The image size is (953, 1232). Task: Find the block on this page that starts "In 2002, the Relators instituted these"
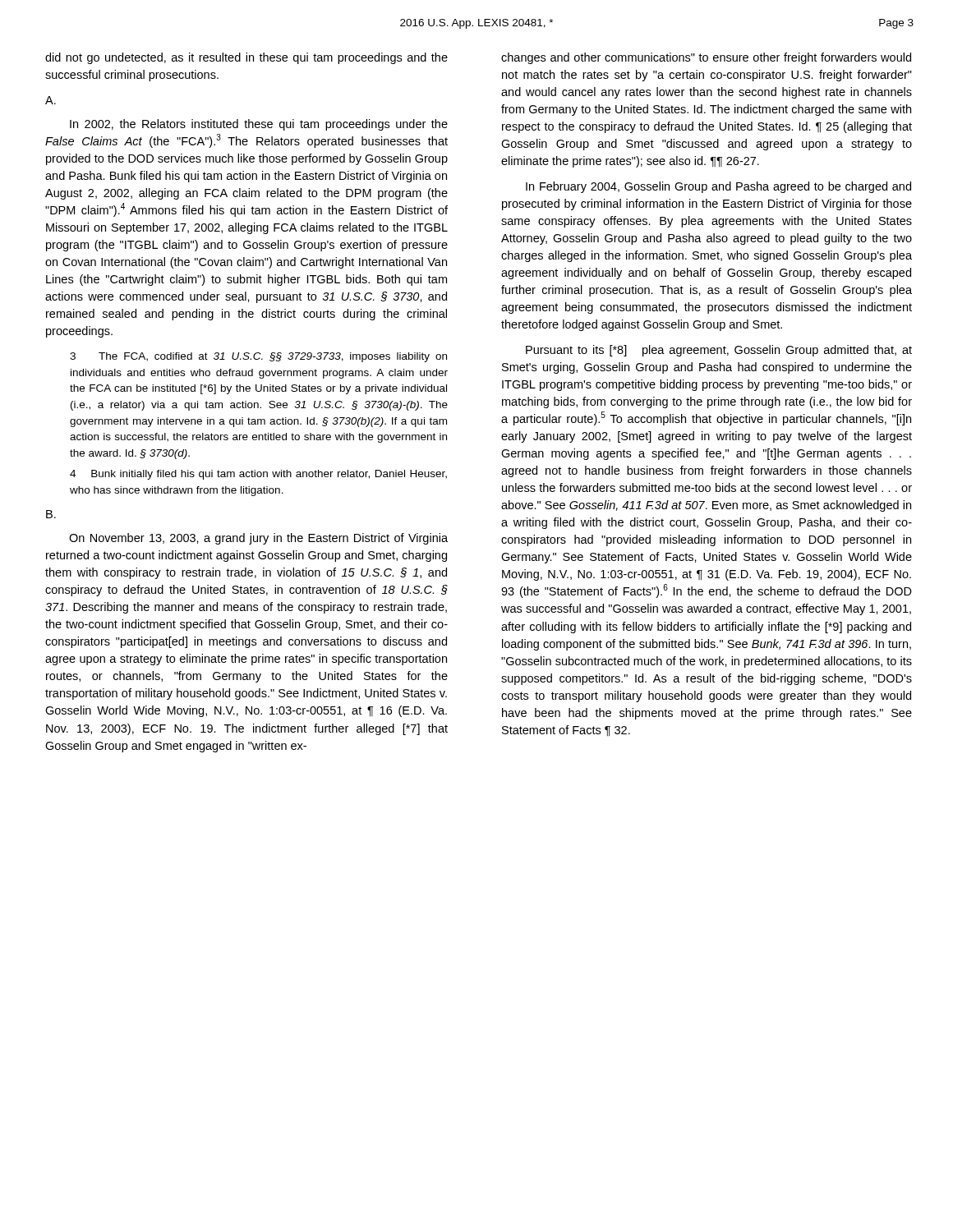coord(246,228)
